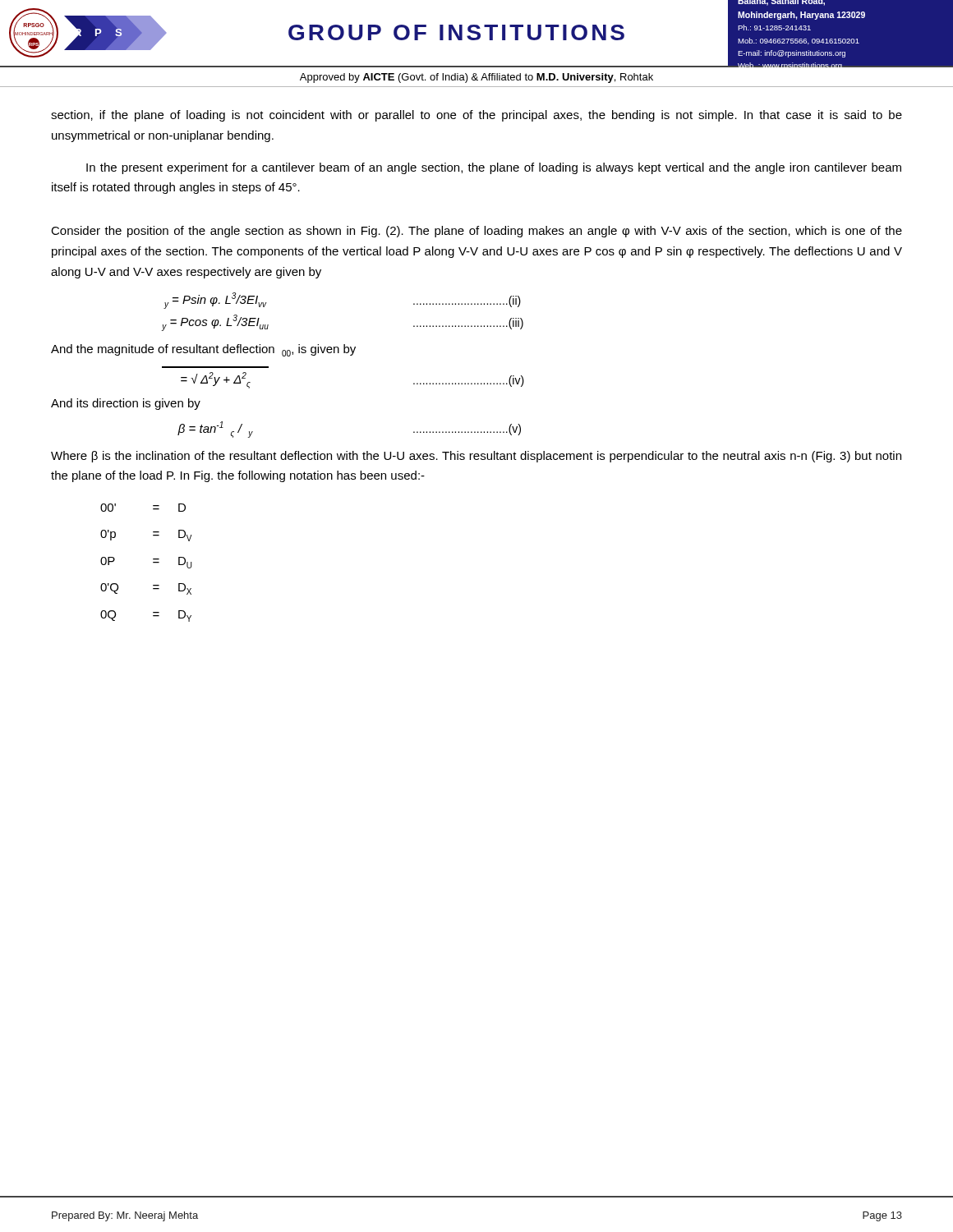Locate the text block starting "Consider the position of the"

476,251
